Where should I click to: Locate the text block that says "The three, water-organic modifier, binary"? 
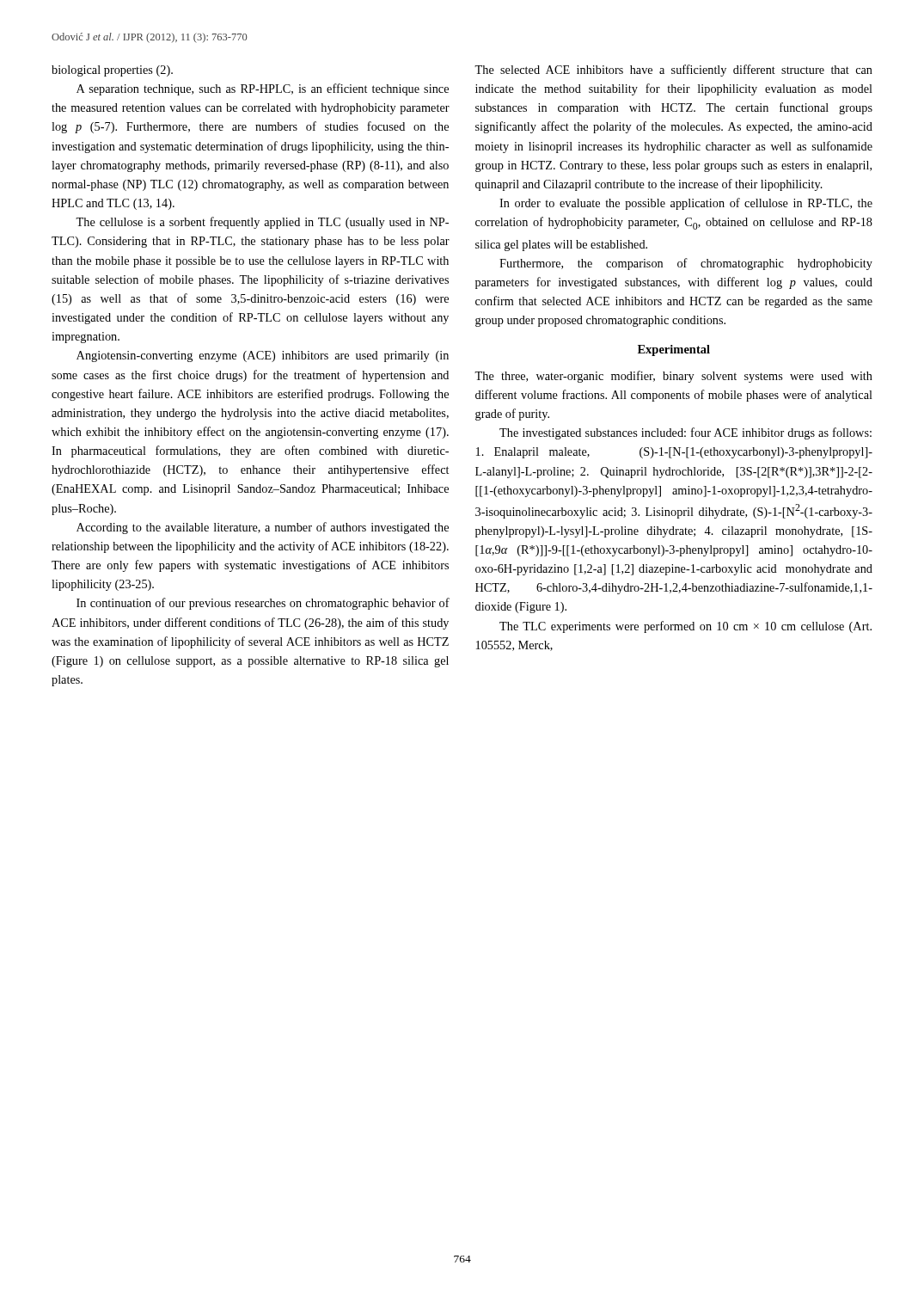tap(674, 510)
